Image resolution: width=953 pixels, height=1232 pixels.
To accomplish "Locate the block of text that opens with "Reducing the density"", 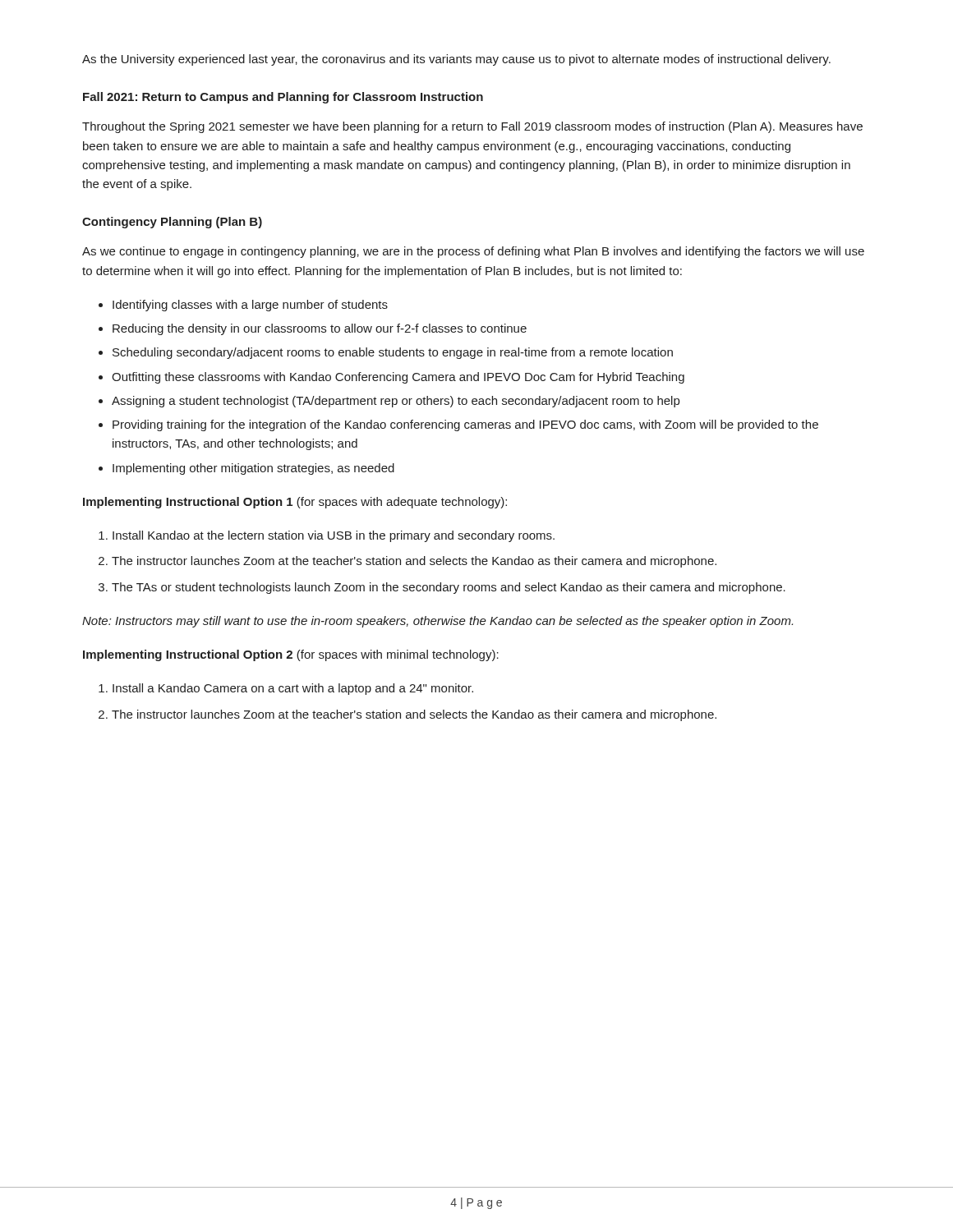I will (319, 328).
